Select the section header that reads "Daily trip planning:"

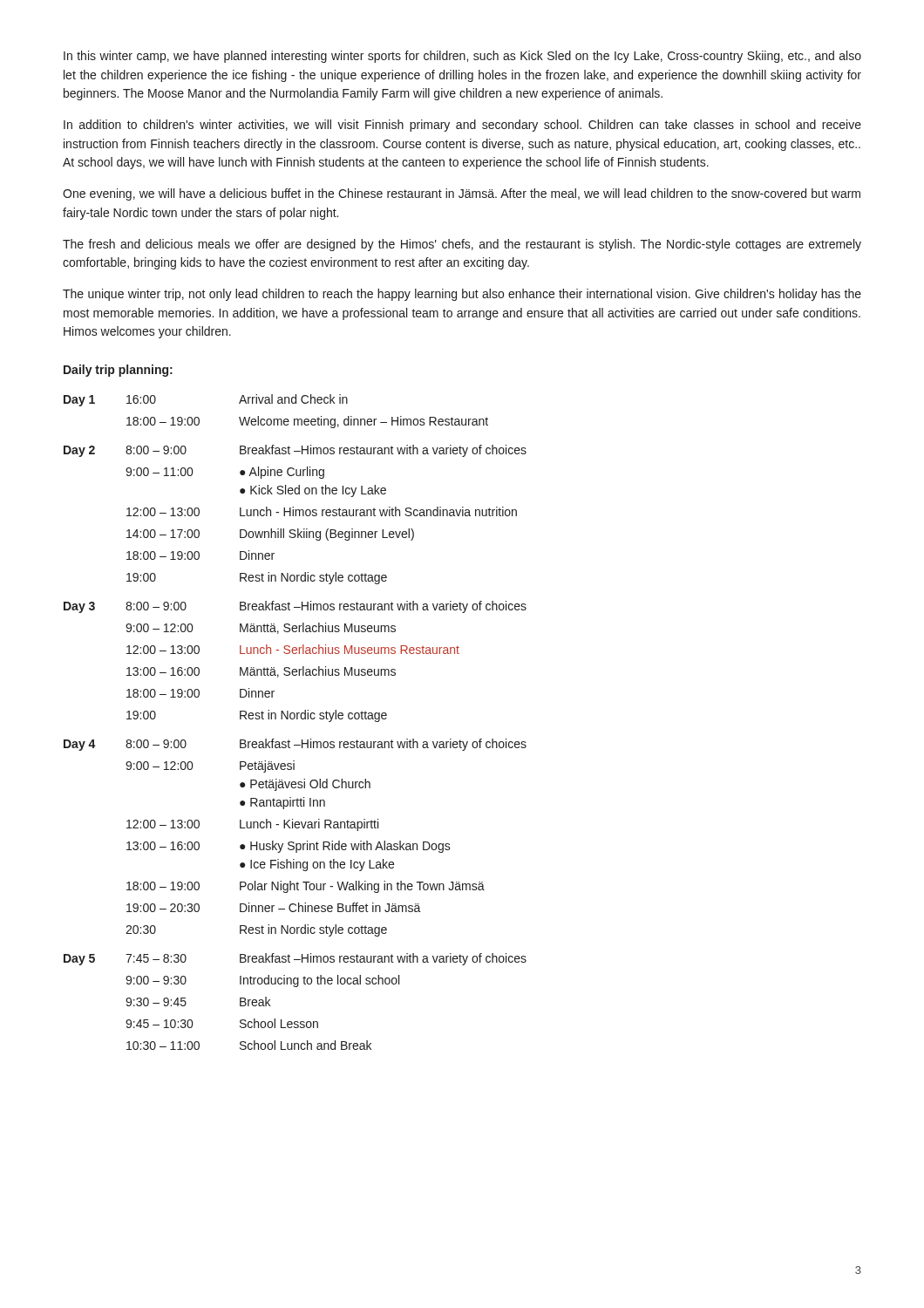coord(118,370)
